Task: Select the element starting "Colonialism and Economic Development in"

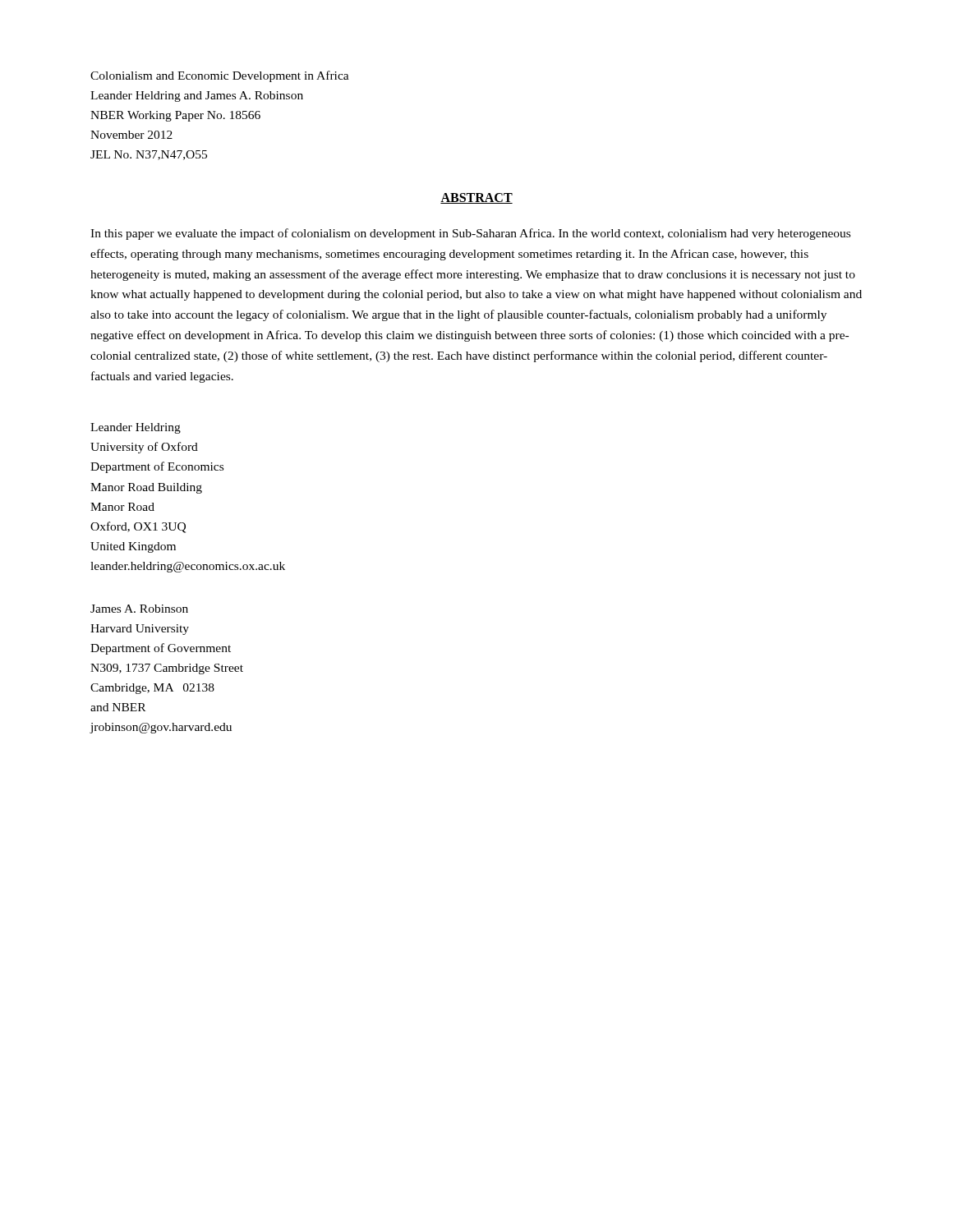Action: 220,115
